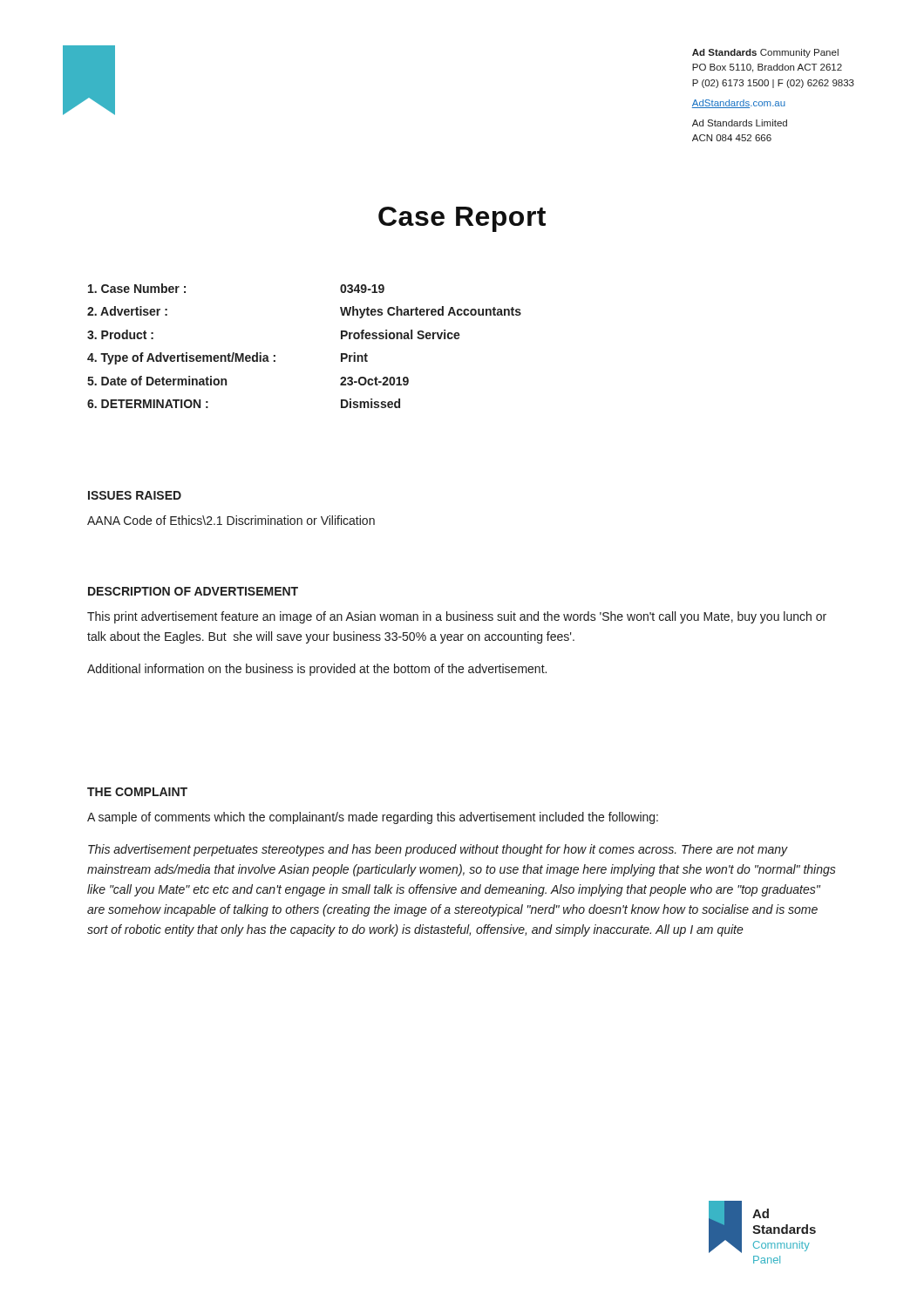
Task: Select the title that reads "Case Report"
Action: point(462,217)
